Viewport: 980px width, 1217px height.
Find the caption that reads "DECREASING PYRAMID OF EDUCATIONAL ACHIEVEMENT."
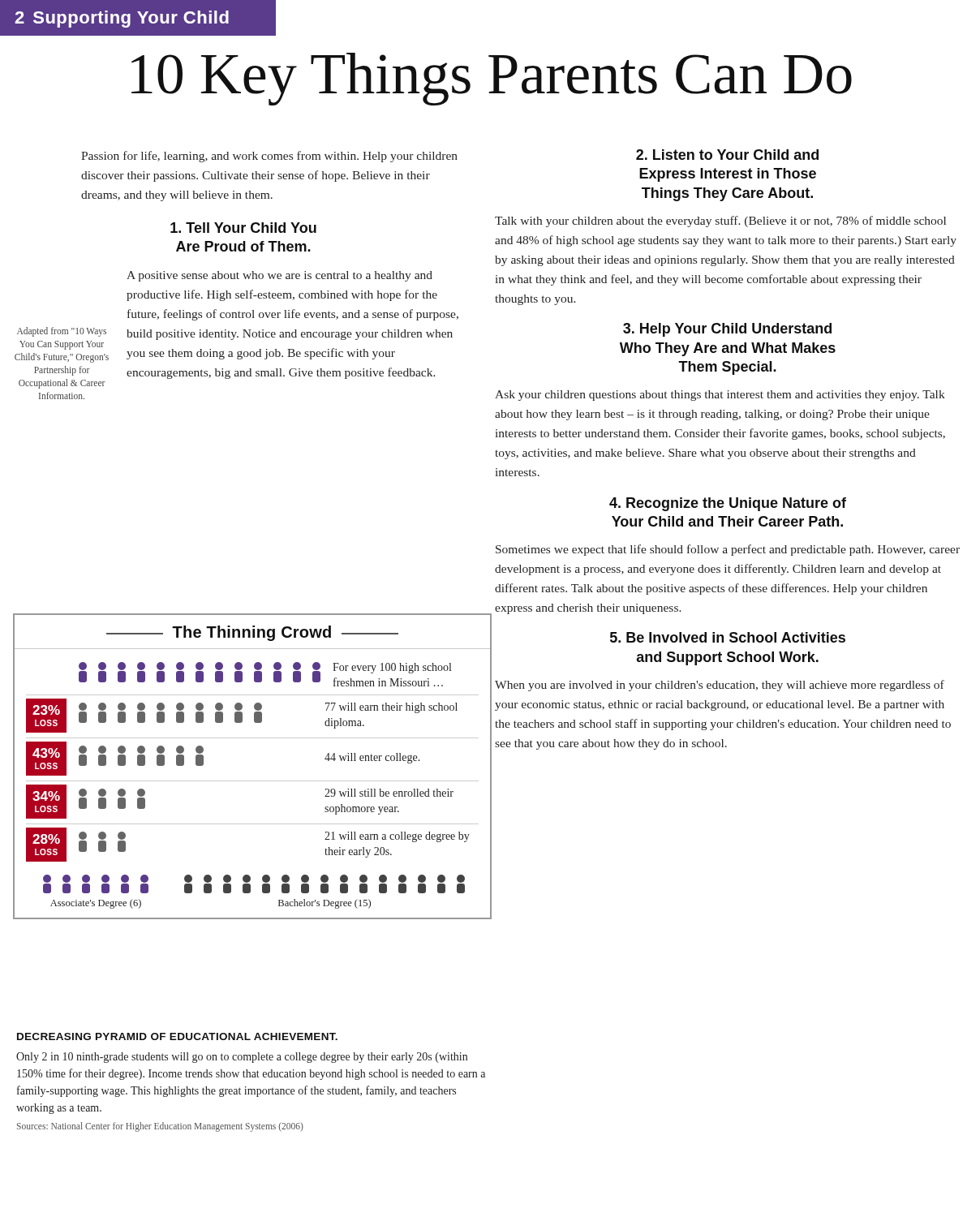(x=256, y=1081)
